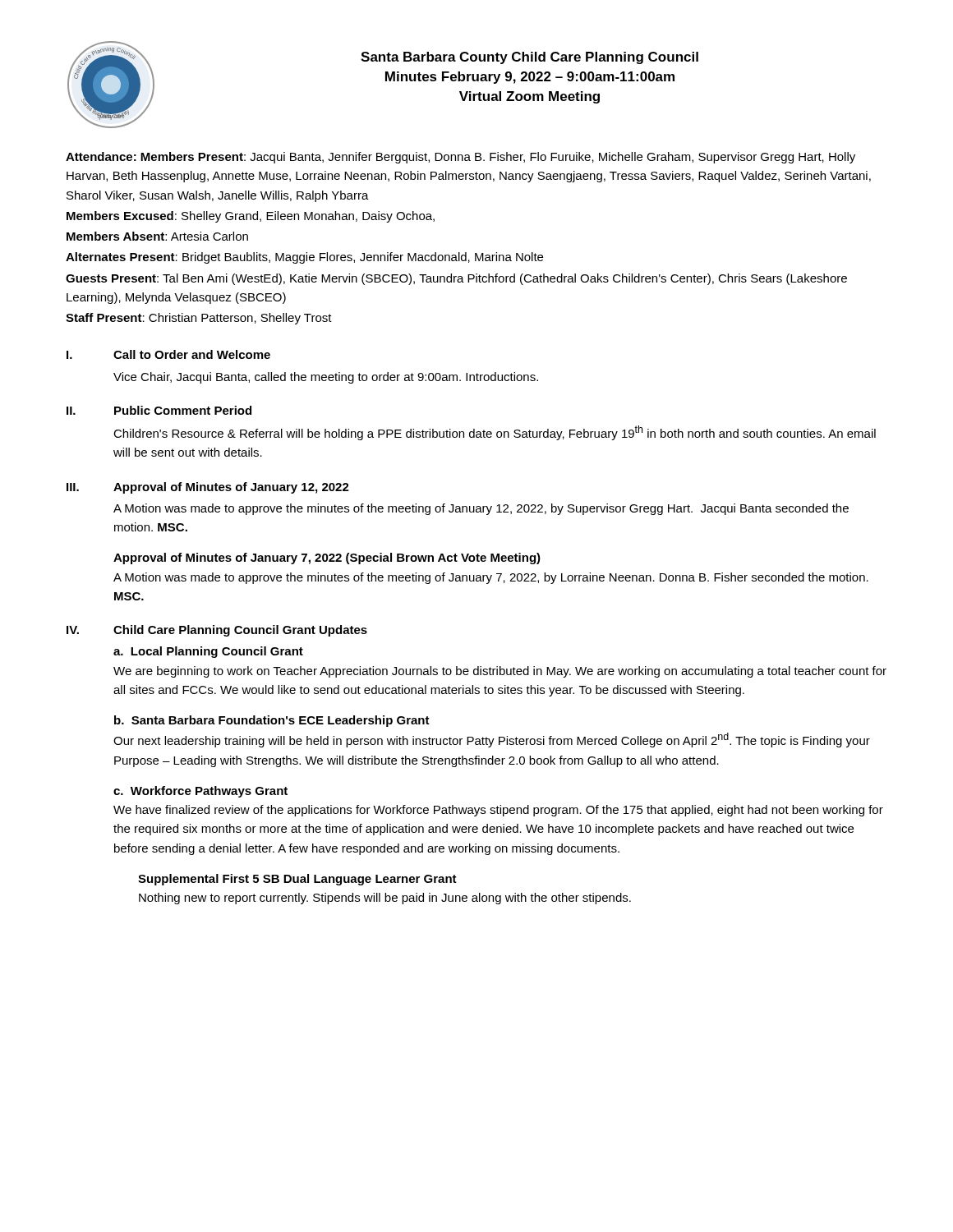This screenshot has height=1232, width=953.
Task: Point to the passage starting "c. Workforce Pathways Grant"
Action: tap(200, 792)
